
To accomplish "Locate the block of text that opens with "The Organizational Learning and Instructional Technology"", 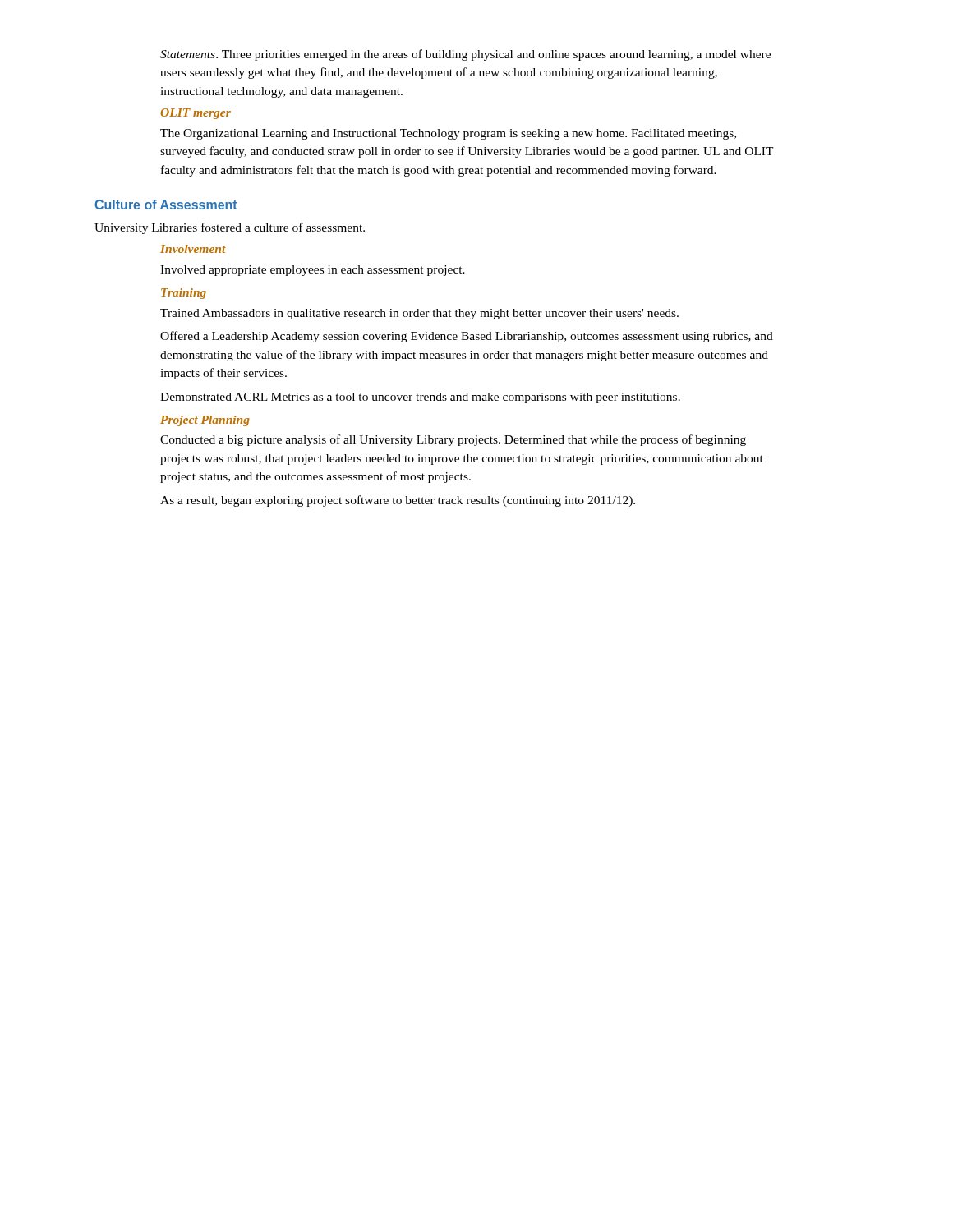I will 468,152.
